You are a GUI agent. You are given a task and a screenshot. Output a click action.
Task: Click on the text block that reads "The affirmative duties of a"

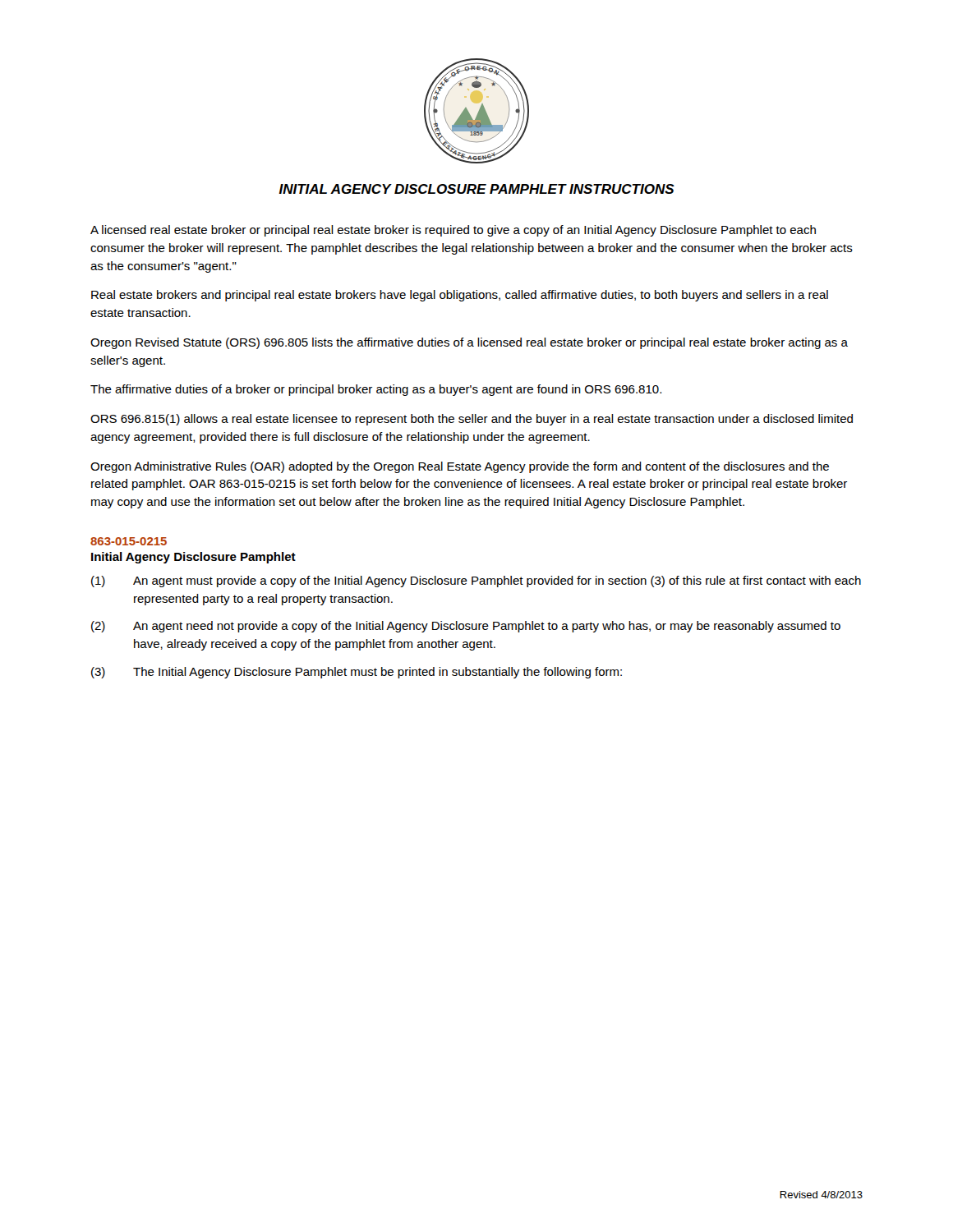click(x=376, y=389)
